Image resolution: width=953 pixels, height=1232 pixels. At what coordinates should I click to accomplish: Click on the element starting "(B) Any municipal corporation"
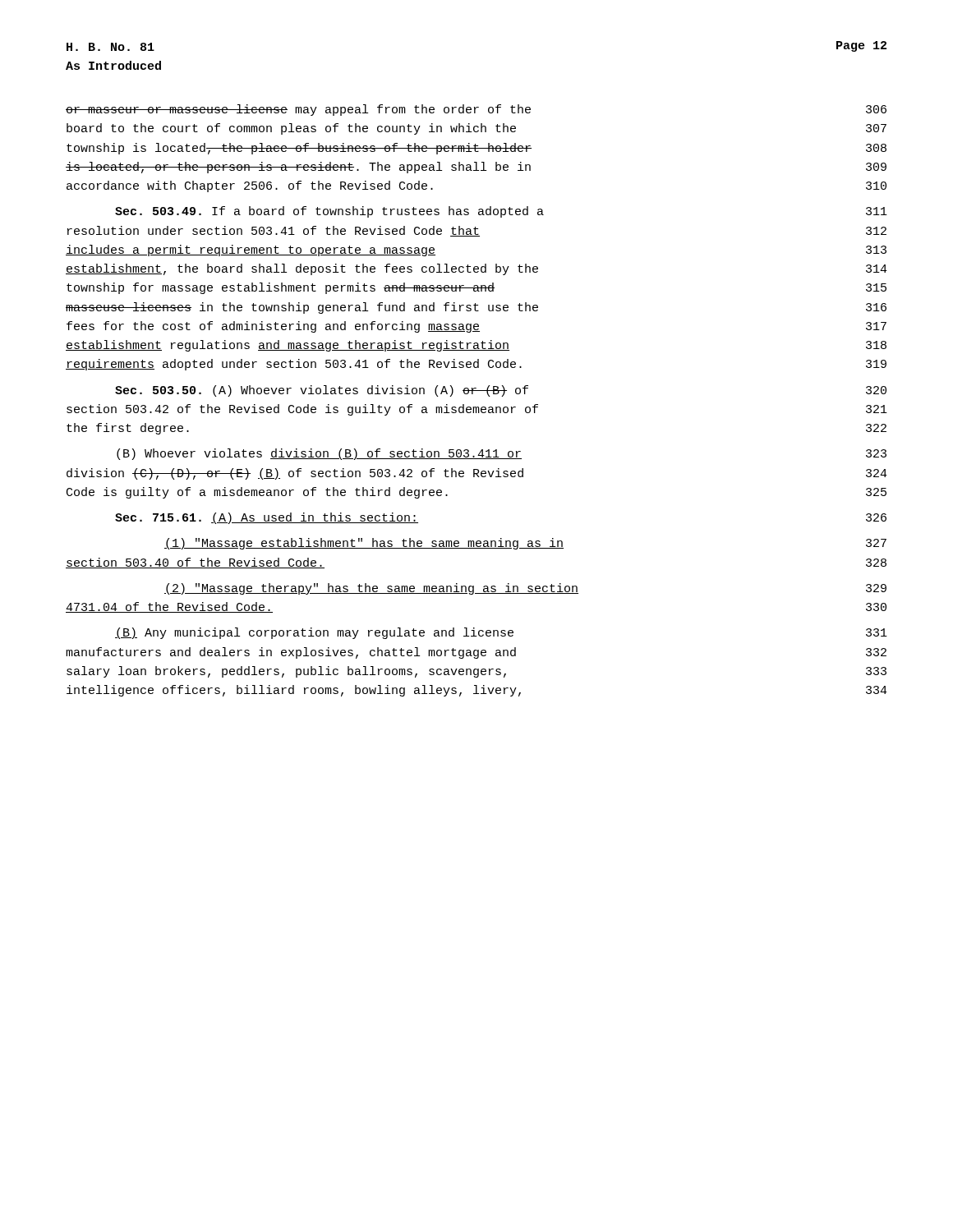coord(476,663)
